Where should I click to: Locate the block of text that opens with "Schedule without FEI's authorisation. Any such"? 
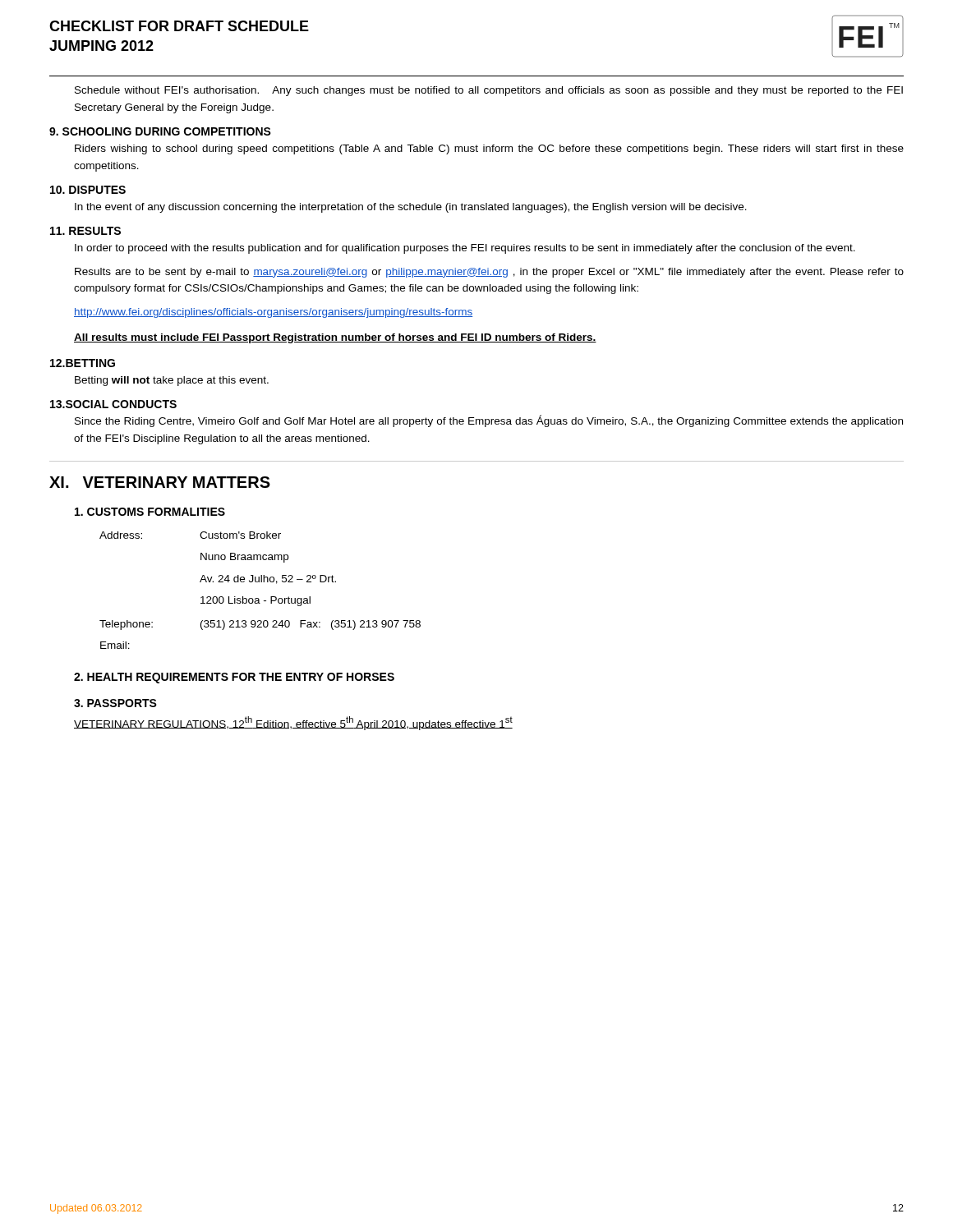[x=489, y=98]
